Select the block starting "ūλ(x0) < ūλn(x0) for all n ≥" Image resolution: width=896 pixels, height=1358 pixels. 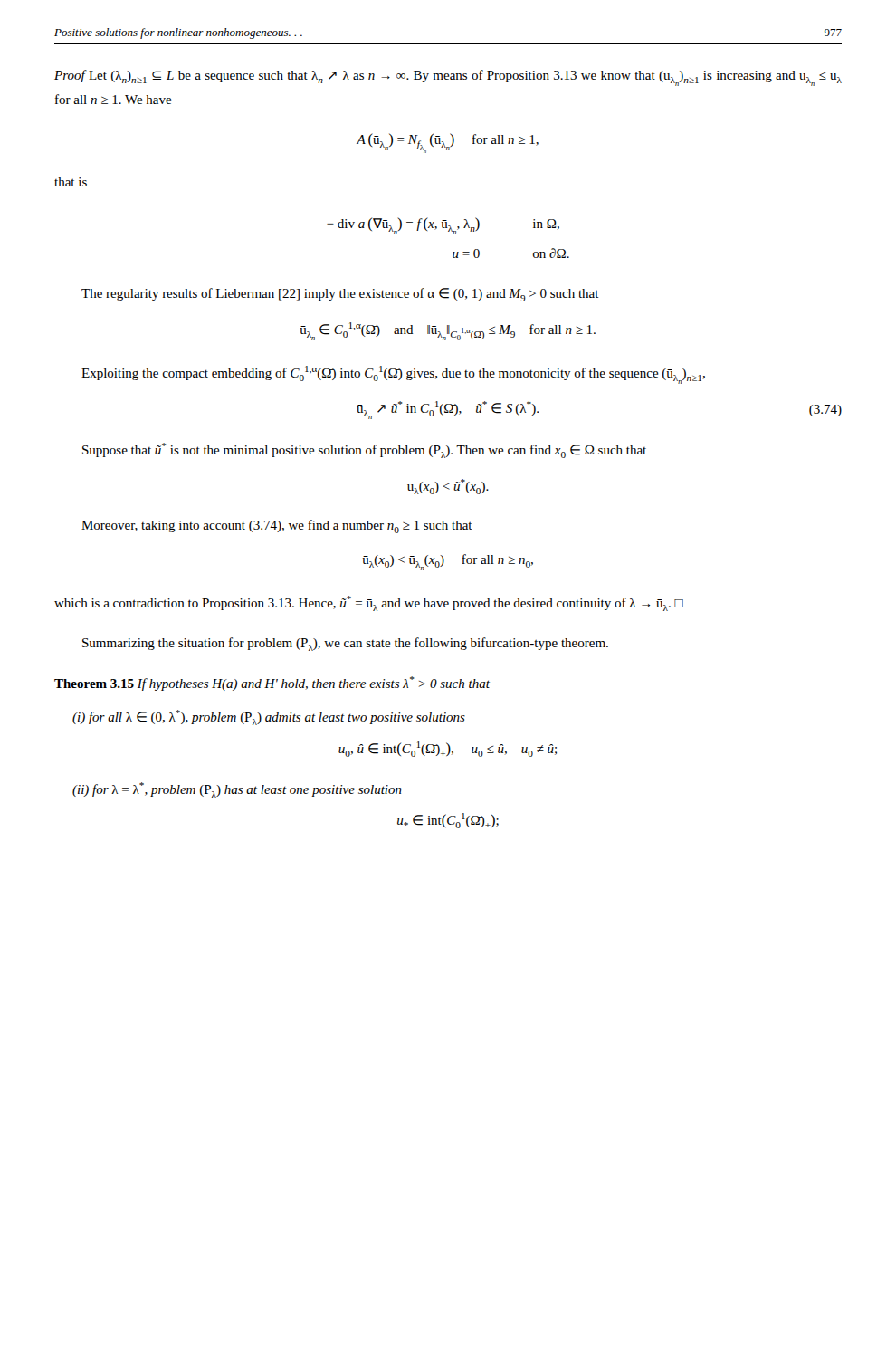coord(448,563)
